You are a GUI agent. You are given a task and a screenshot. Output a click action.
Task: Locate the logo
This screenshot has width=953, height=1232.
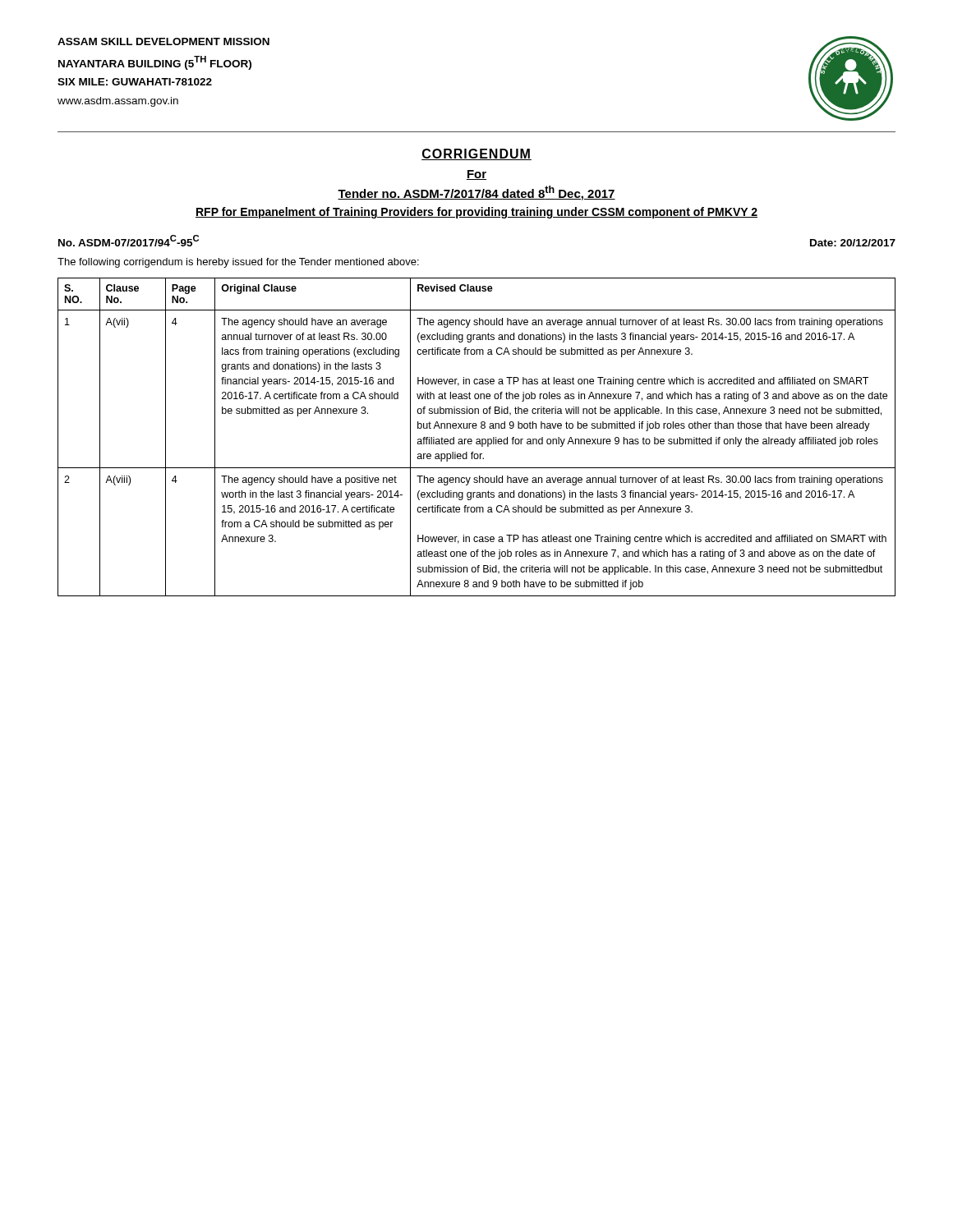click(x=850, y=78)
